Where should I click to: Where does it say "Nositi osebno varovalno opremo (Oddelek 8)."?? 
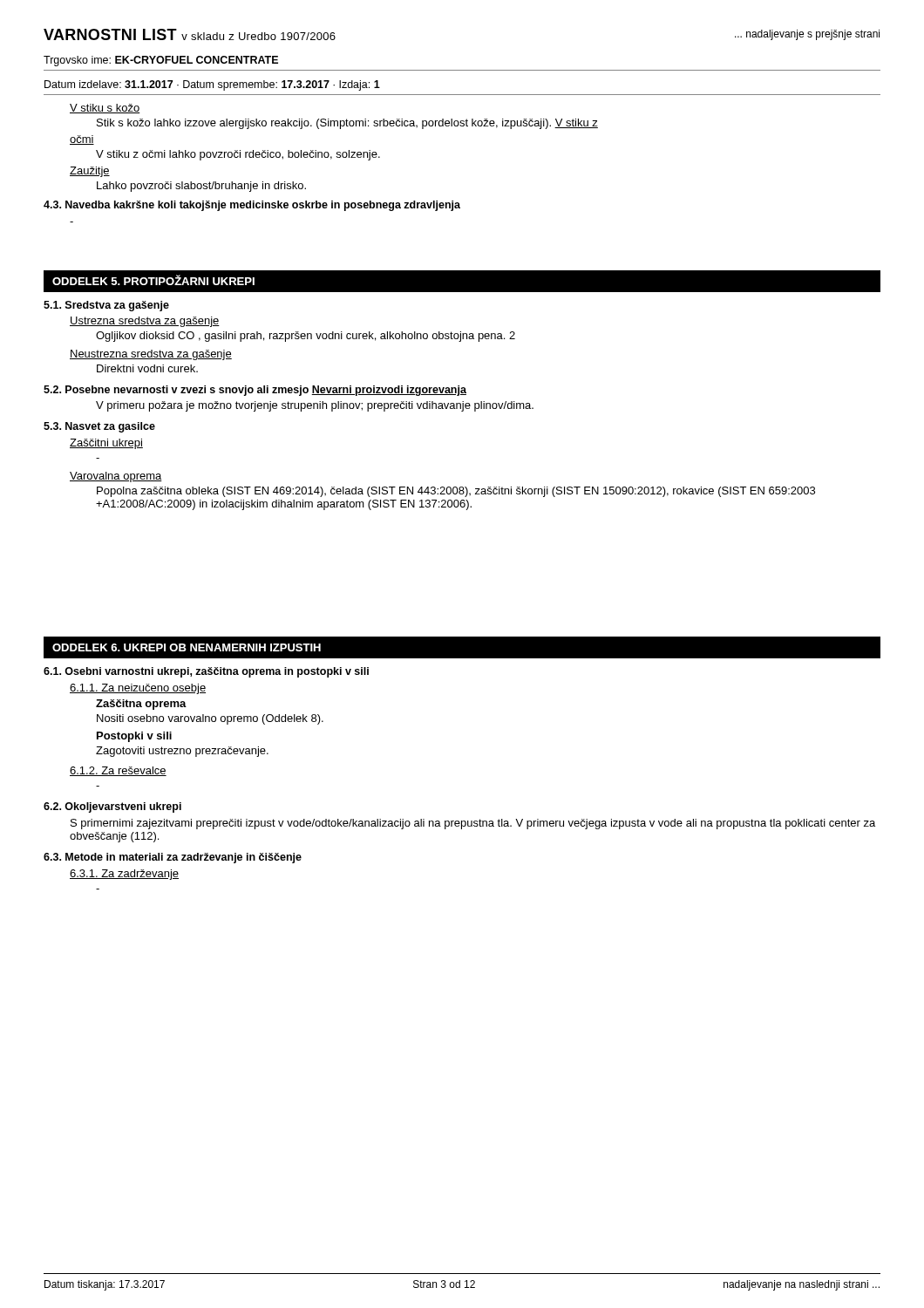210,718
